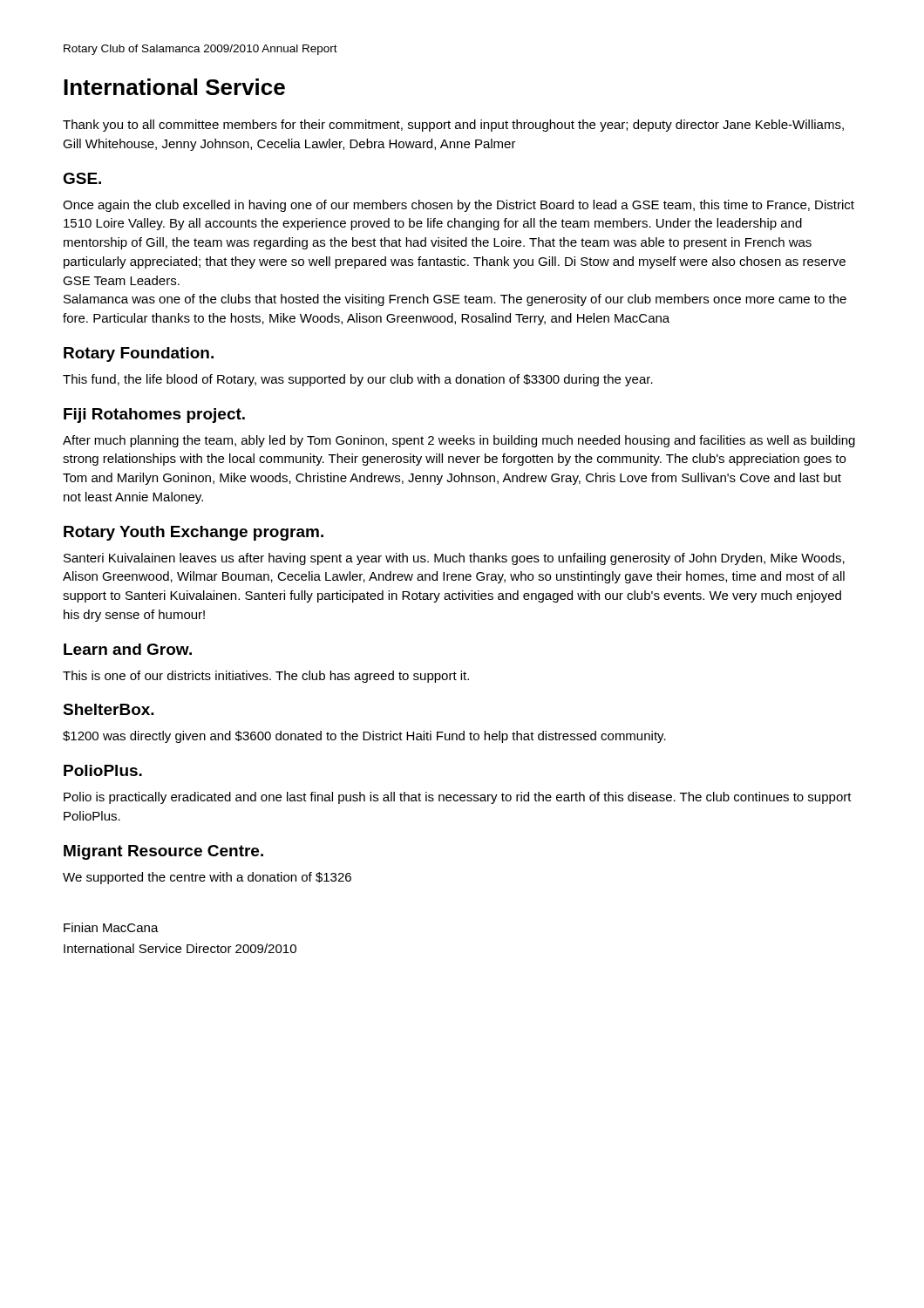Select the text starting "Santeri Kuivalainen leaves us after having"

tap(454, 586)
